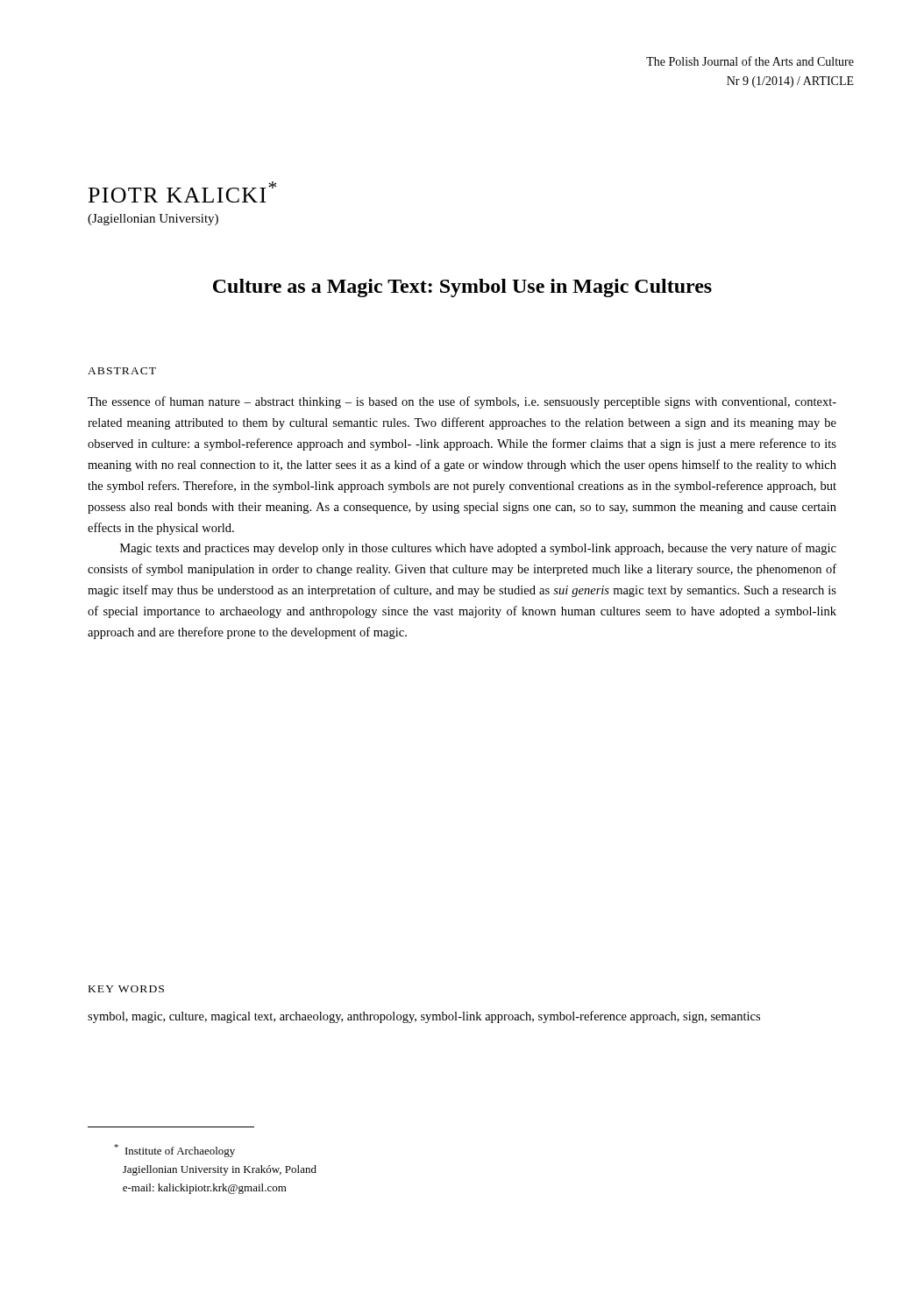Find "PIOTR KALICKI* (Jagiellonian University)" on this page

click(183, 201)
